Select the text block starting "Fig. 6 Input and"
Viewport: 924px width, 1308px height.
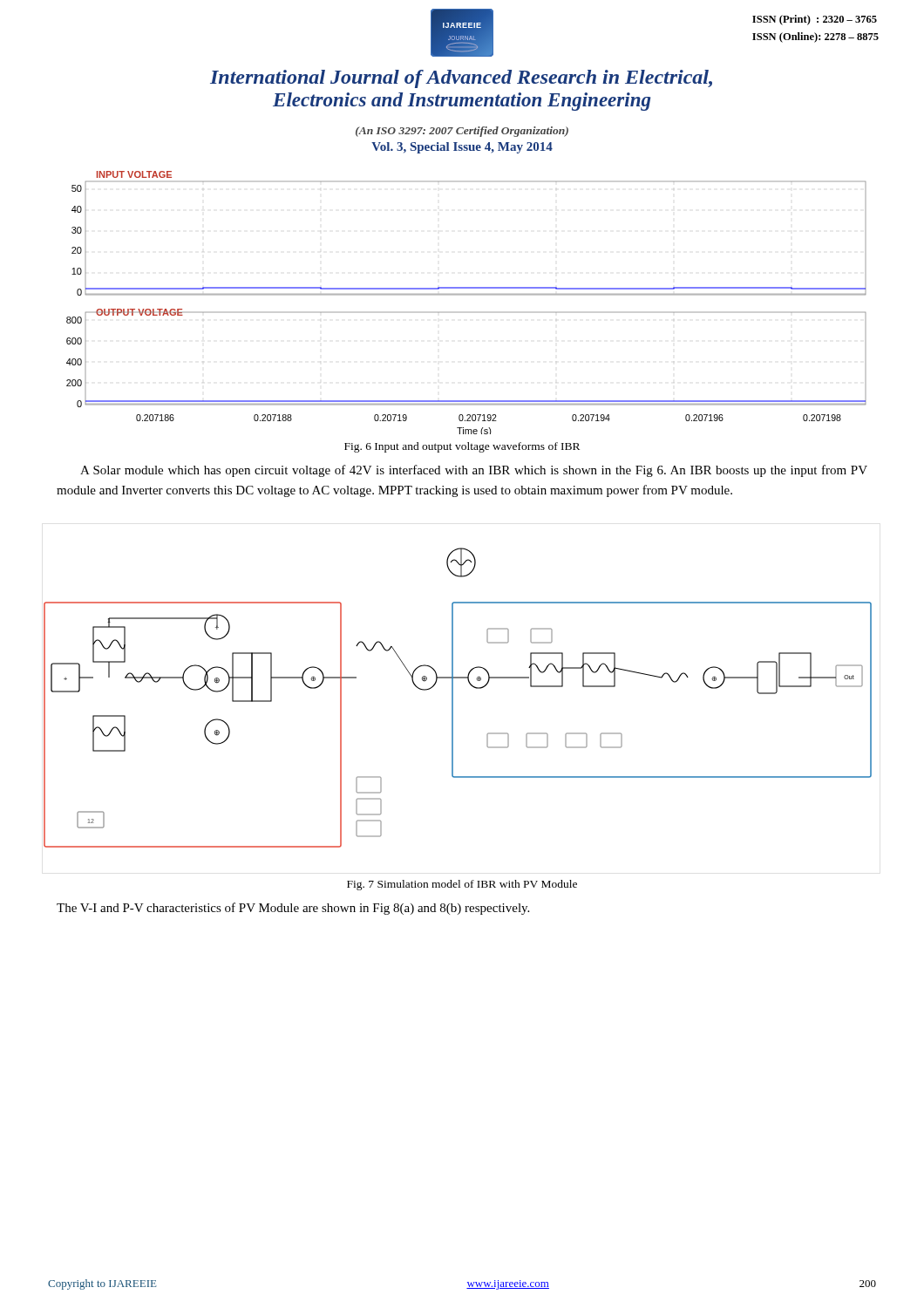click(462, 446)
